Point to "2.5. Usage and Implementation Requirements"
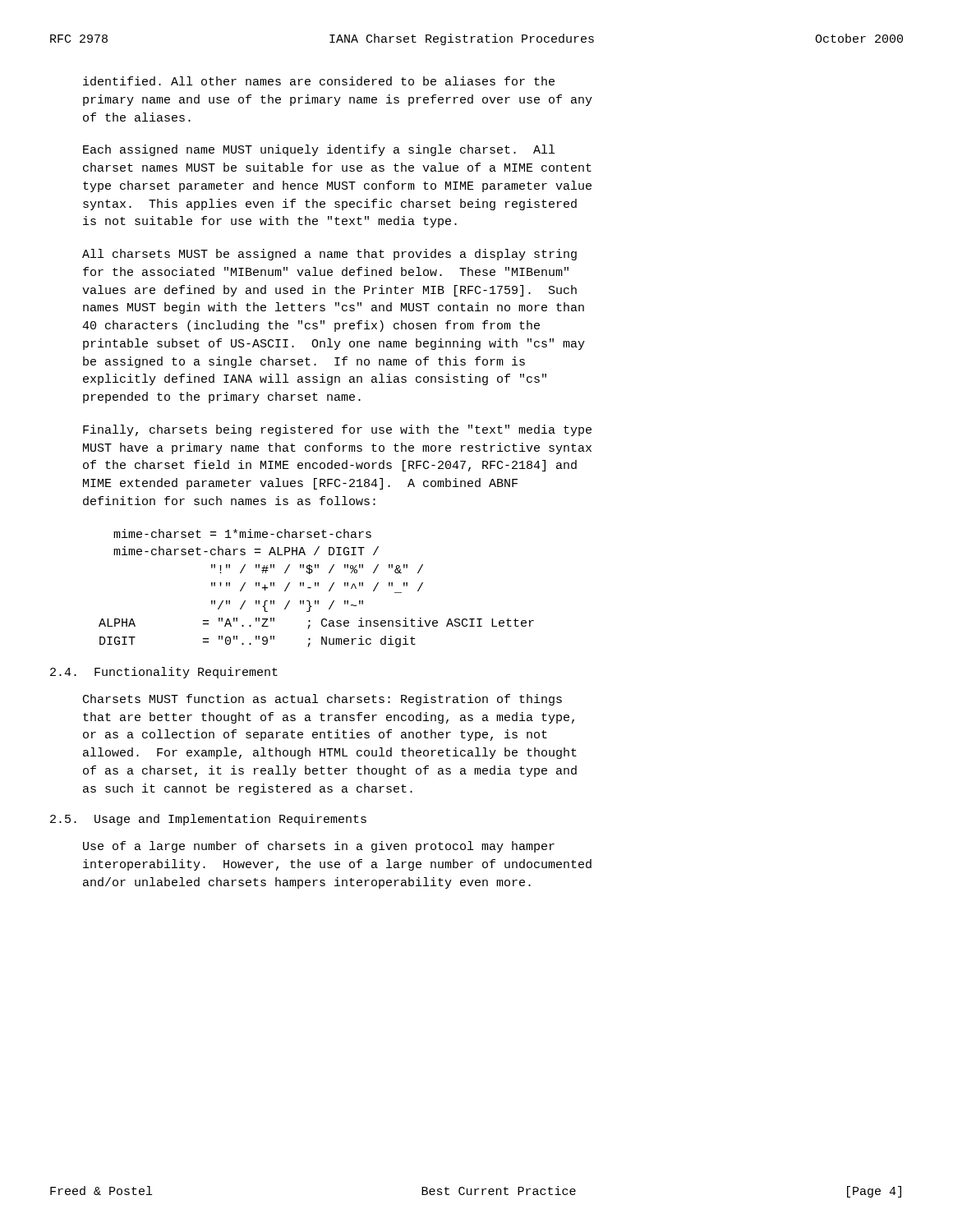Image resolution: width=953 pixels, height=1232 pixels. [208, 820]
